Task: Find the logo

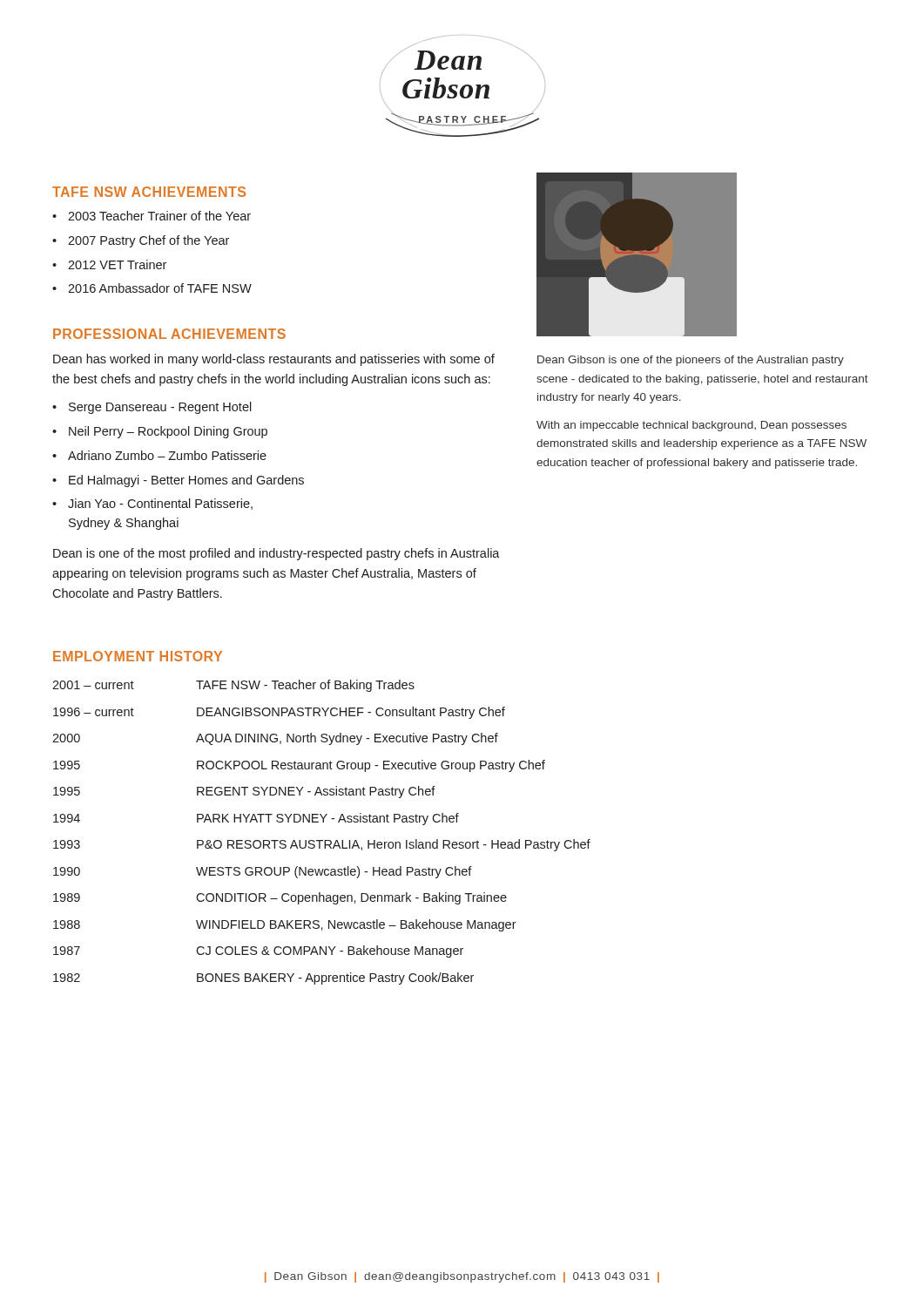Action: [x=462, y=75]
